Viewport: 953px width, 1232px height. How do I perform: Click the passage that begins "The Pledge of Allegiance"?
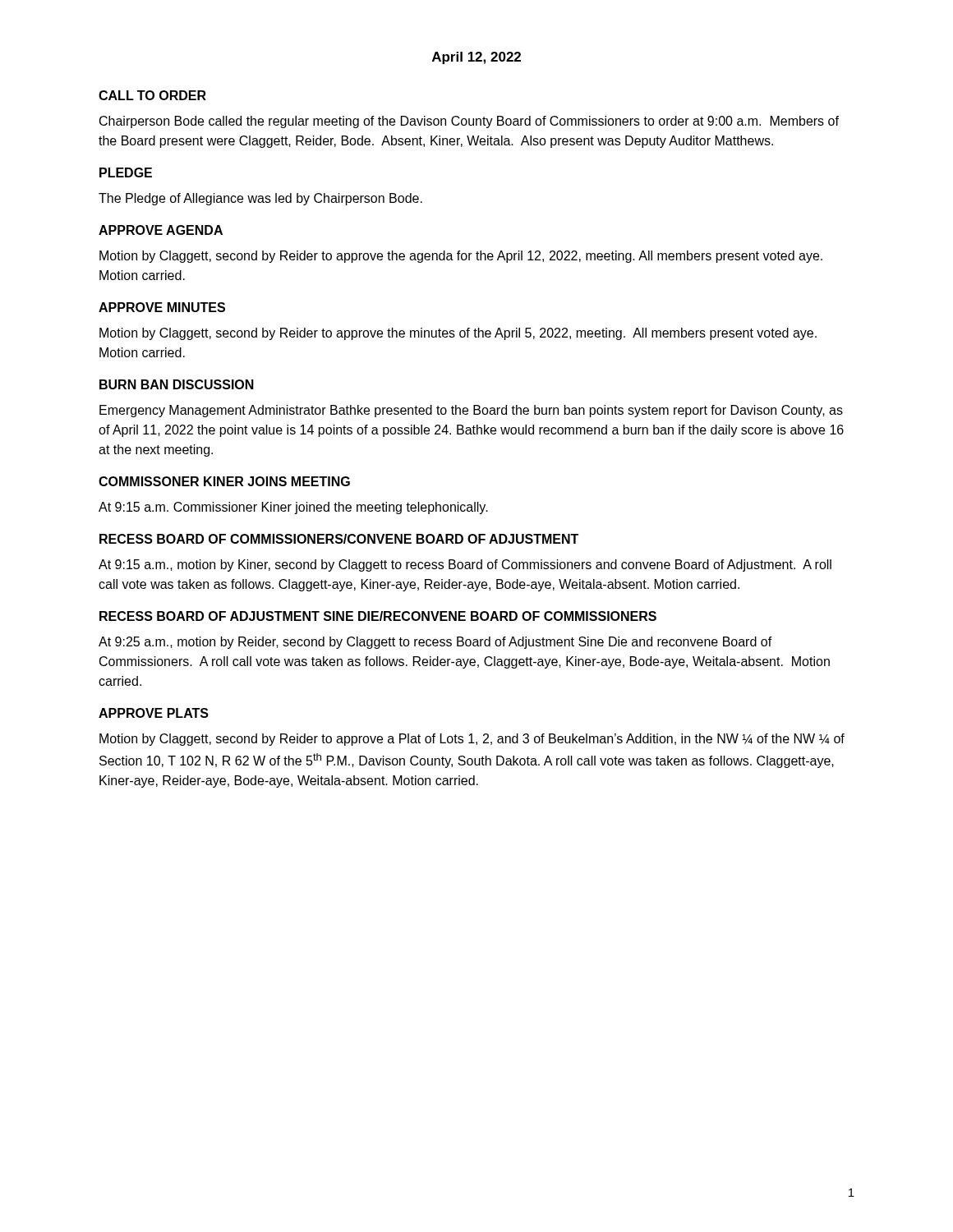(x=261, y=198)
